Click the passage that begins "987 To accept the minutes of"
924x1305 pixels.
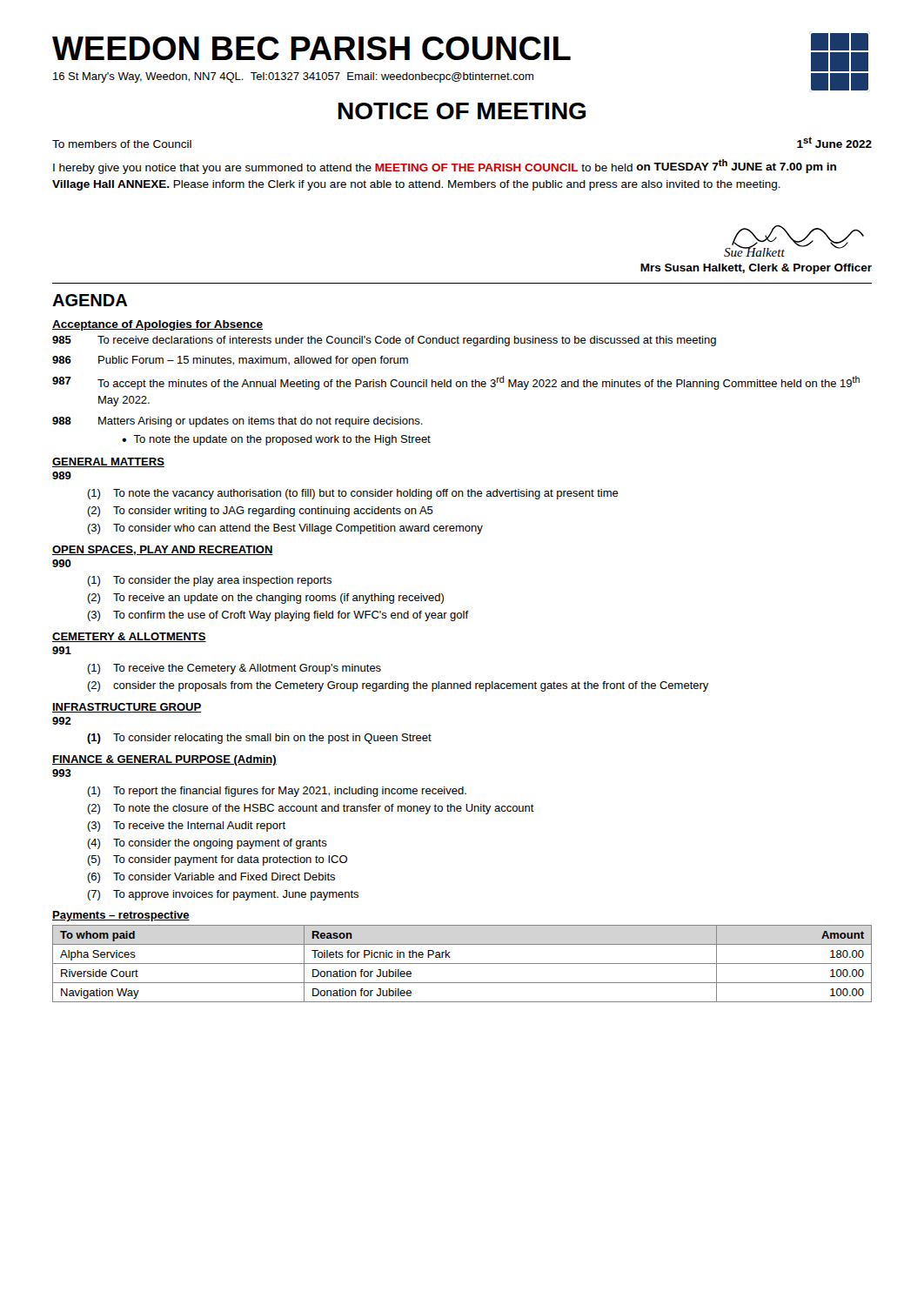(462, 391)
